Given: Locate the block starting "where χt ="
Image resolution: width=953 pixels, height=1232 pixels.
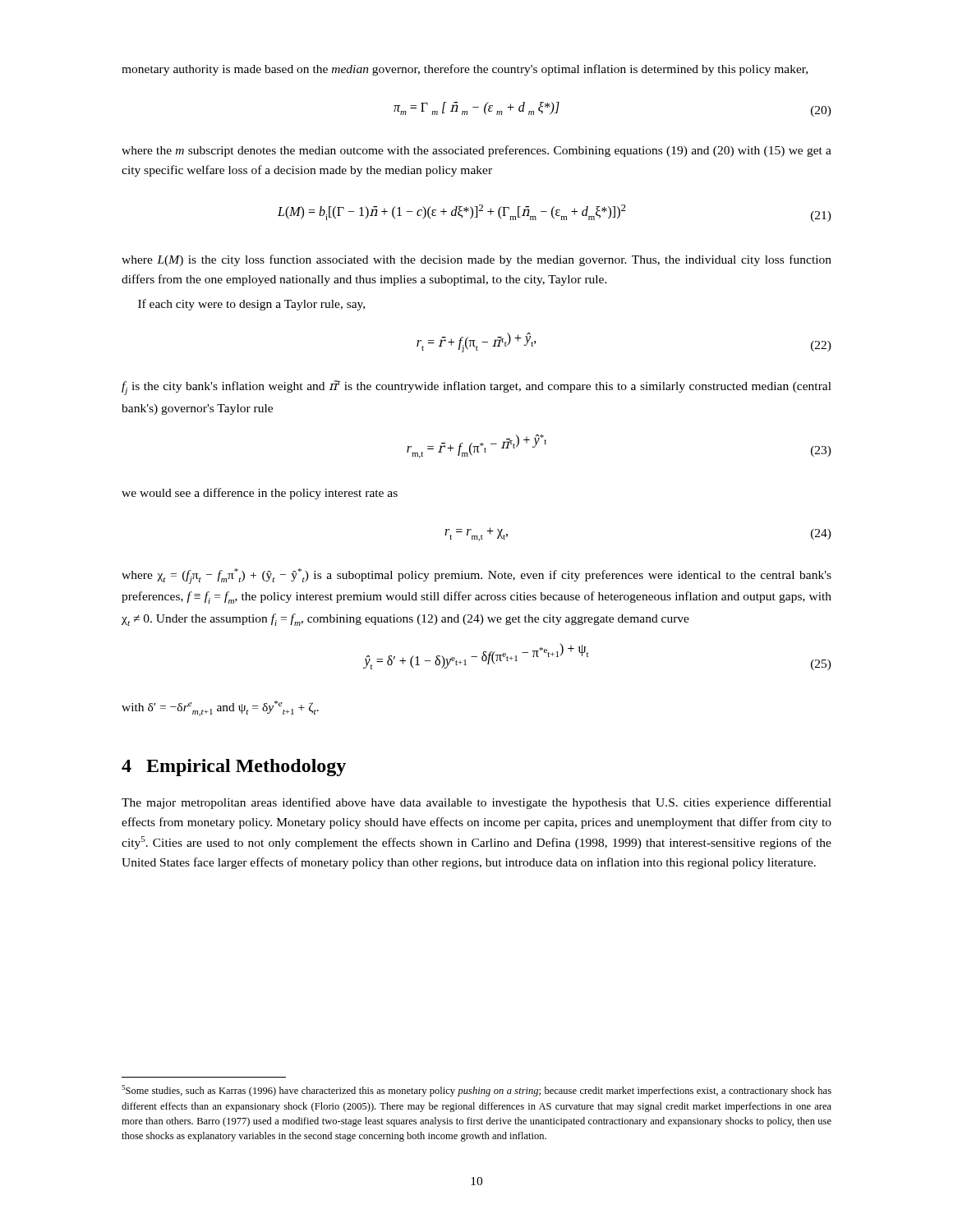Looking at the screenshot, I should click(476, 597).
